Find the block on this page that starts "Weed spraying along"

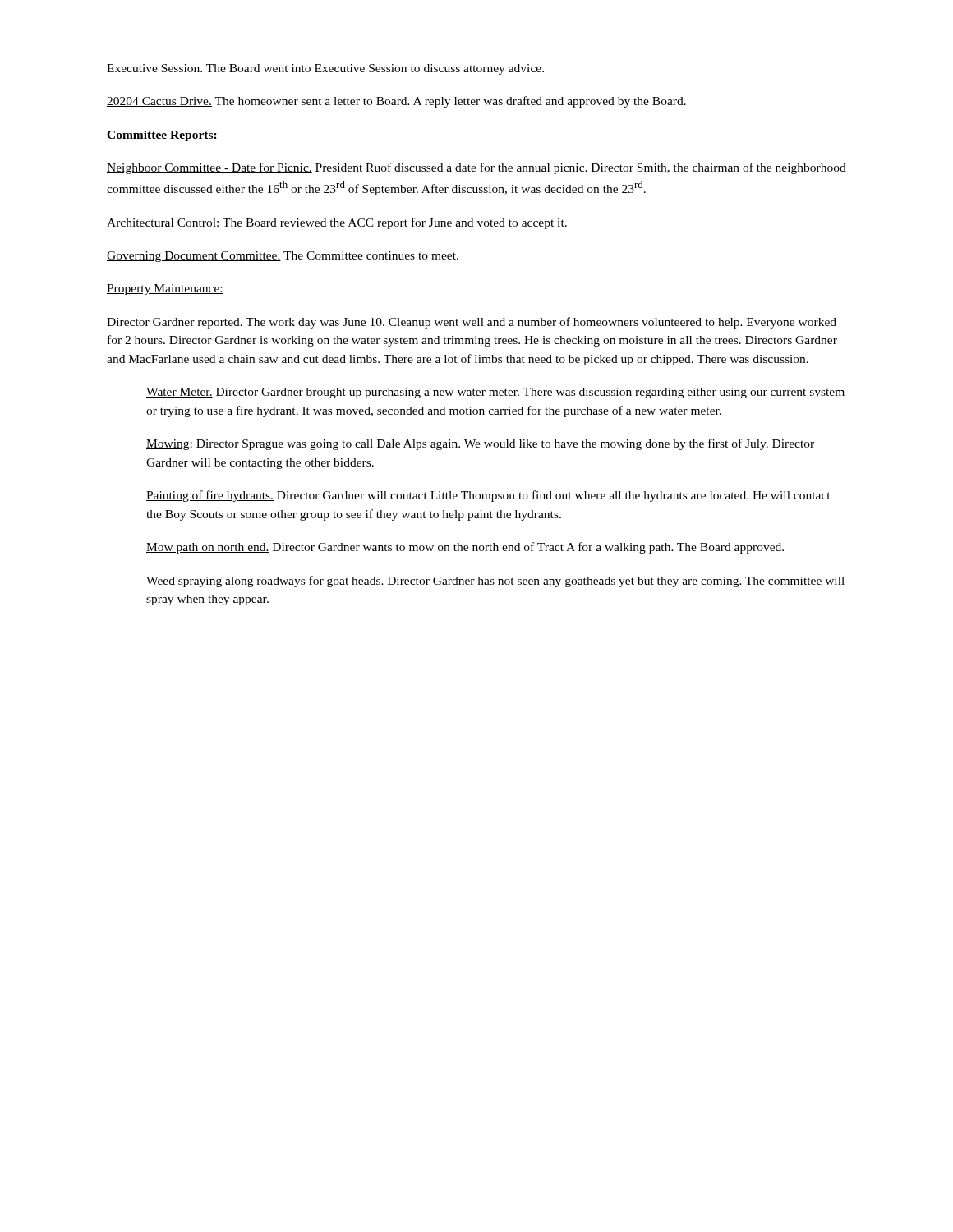496,590
